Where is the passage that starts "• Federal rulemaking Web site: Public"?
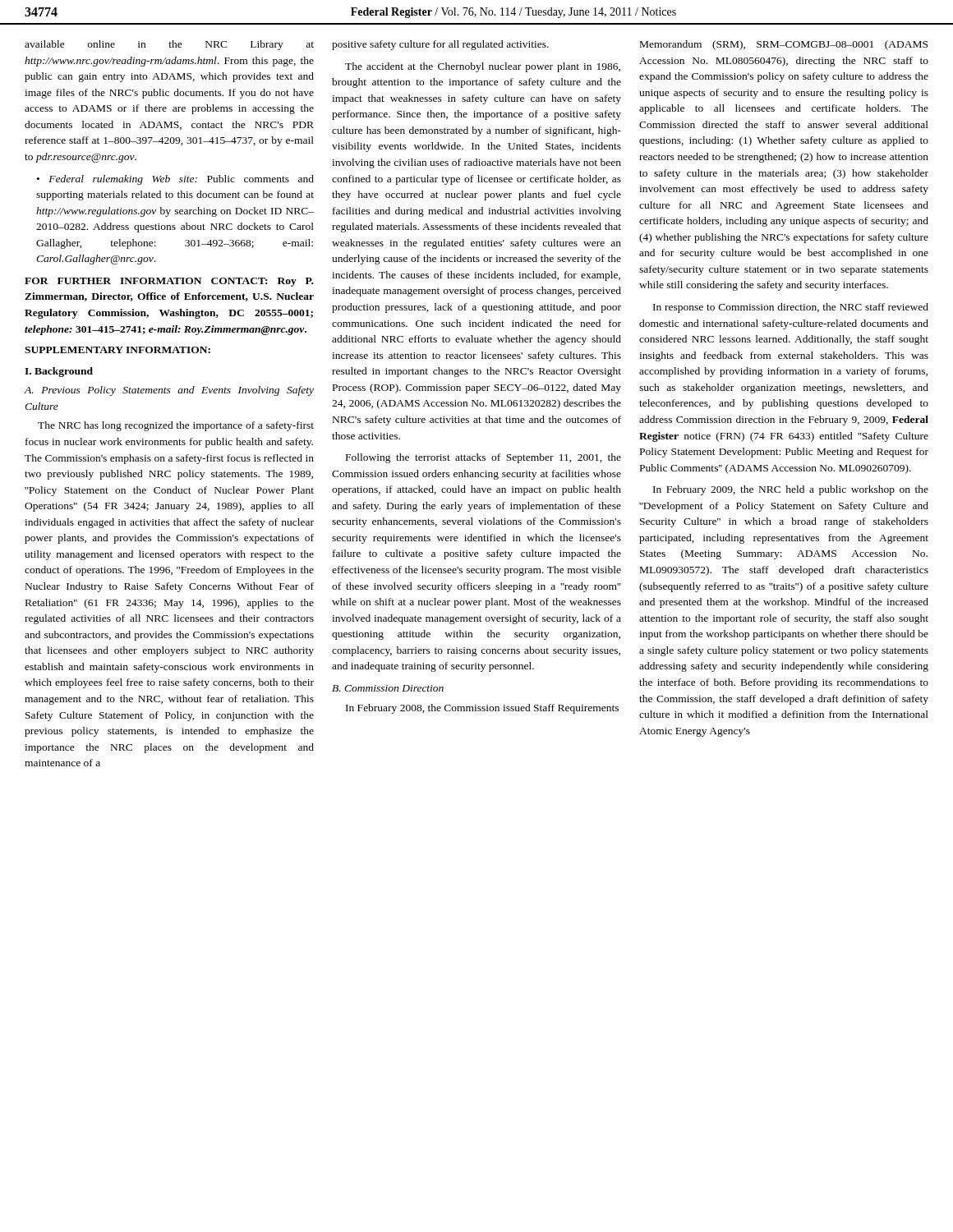Viewport: 953px width, 1232px height. (x=175, y=219)
